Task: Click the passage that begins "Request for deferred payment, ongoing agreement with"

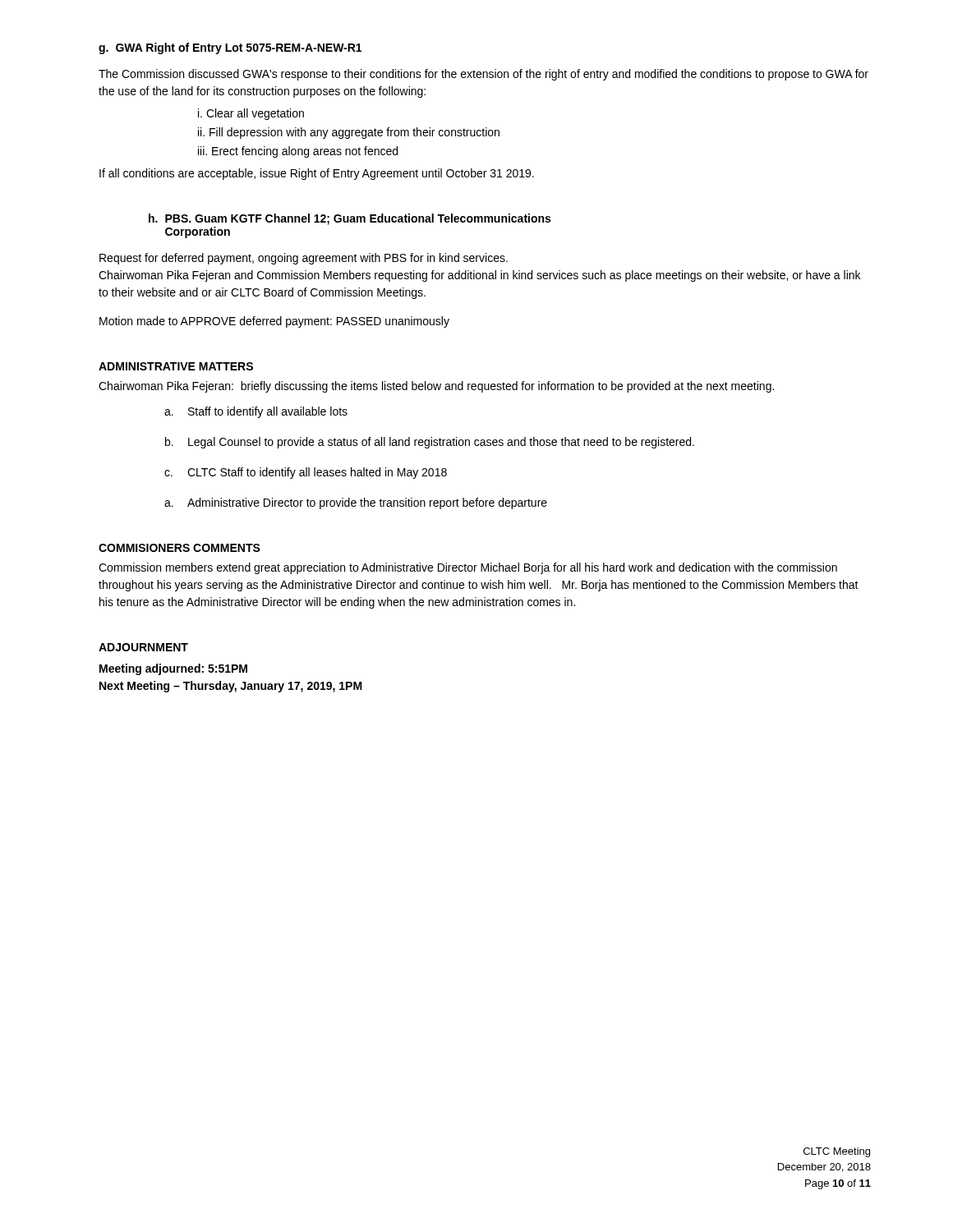Action: (x=480, y=275)
